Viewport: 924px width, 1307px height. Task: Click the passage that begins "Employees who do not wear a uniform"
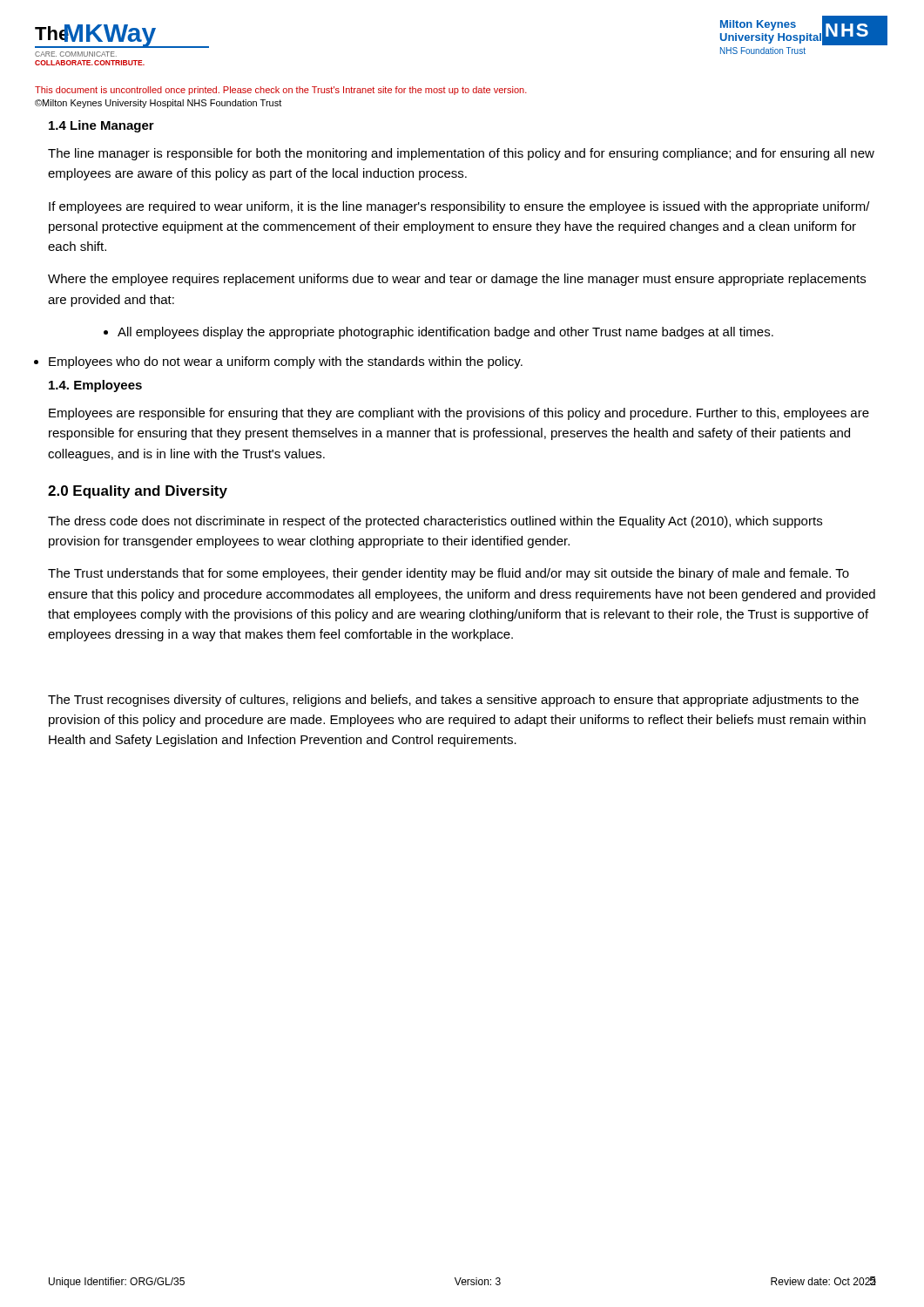462,361
